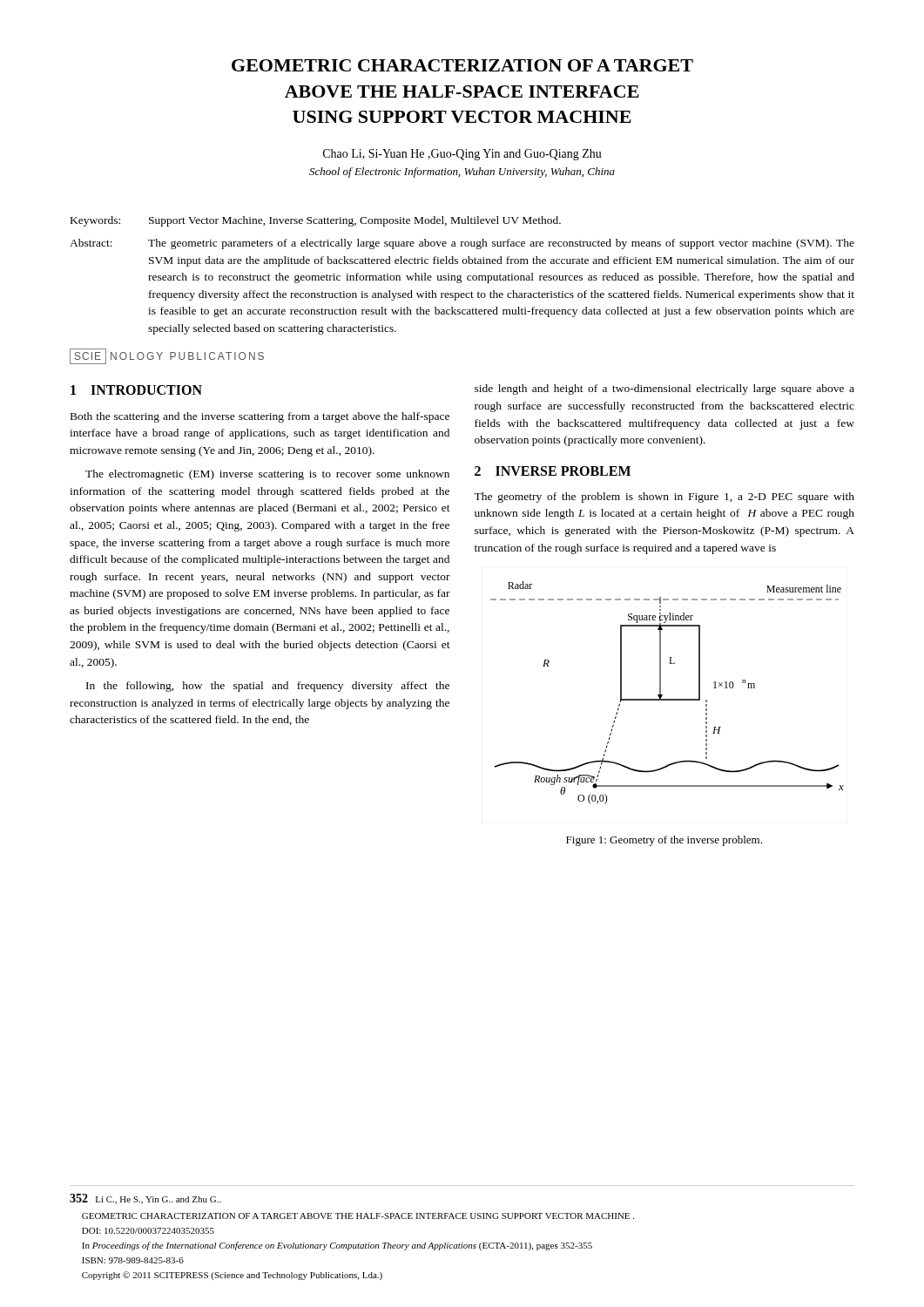Click the engineering diagram
The image size is (924, 1307).
coord(664,697)
